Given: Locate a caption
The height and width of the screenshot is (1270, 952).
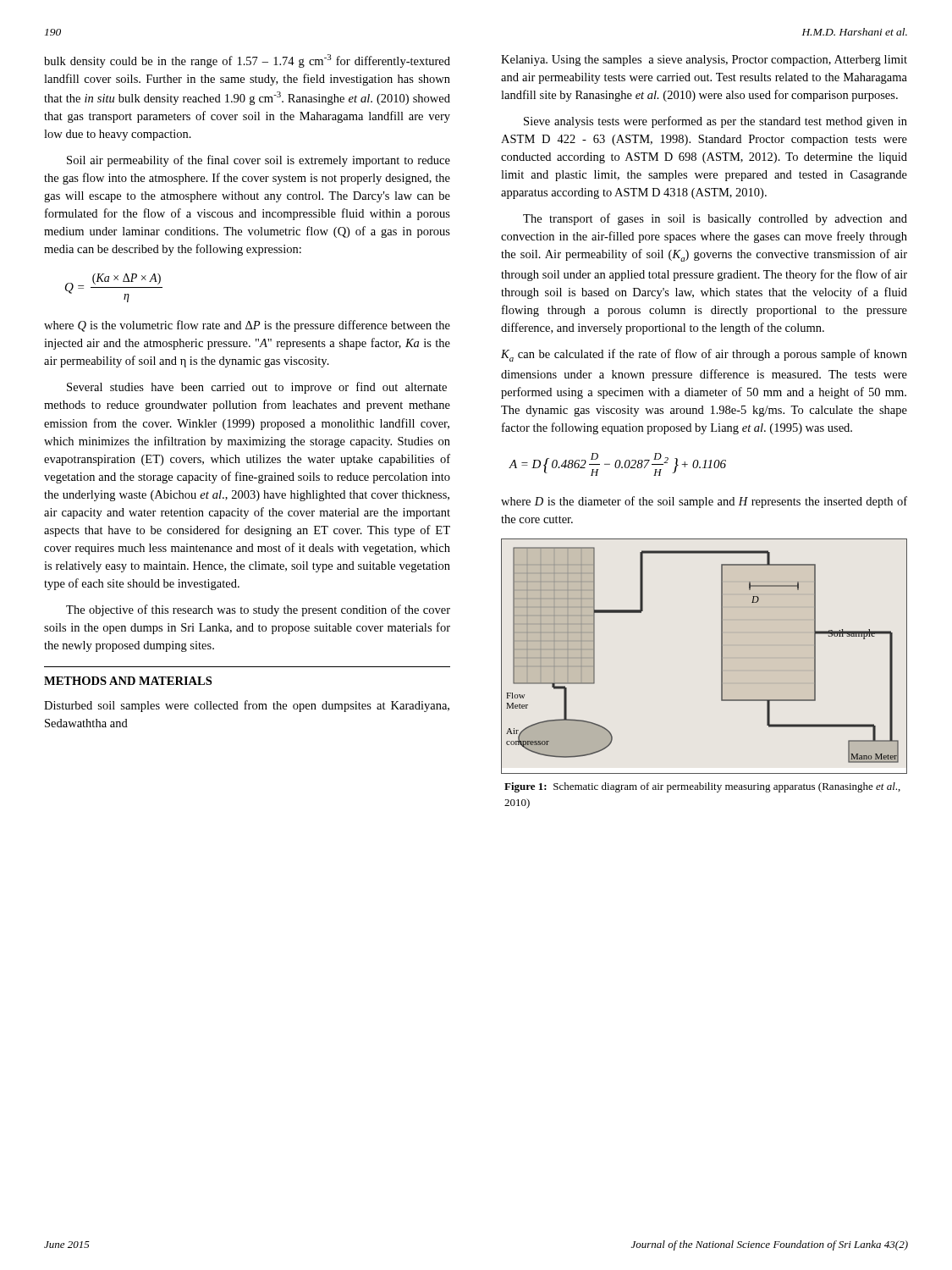Looking at the screenshot, I should [703, 794].
